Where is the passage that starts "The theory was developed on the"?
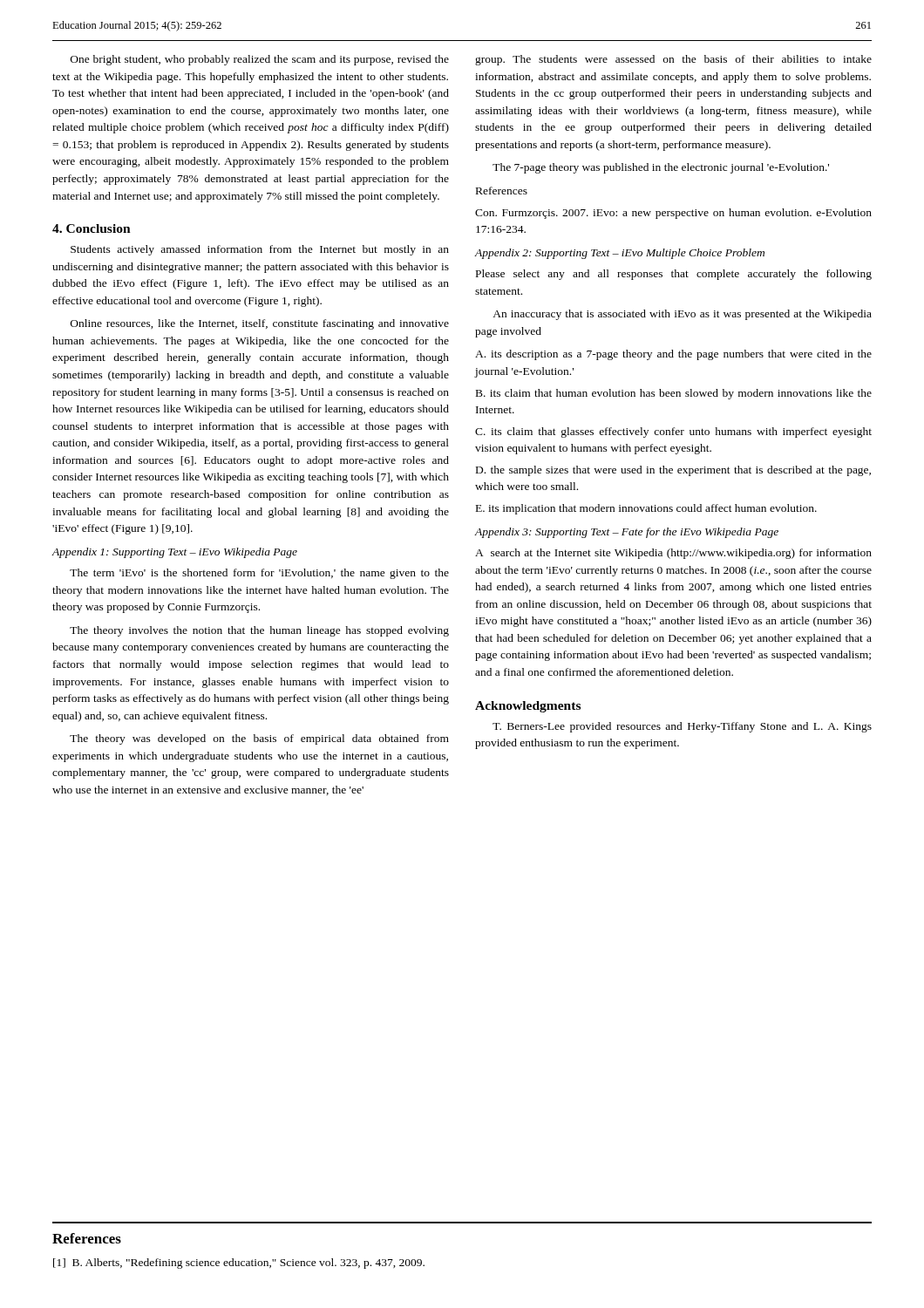This screenshot has width=924, height=1308. (x=251, y=764)
